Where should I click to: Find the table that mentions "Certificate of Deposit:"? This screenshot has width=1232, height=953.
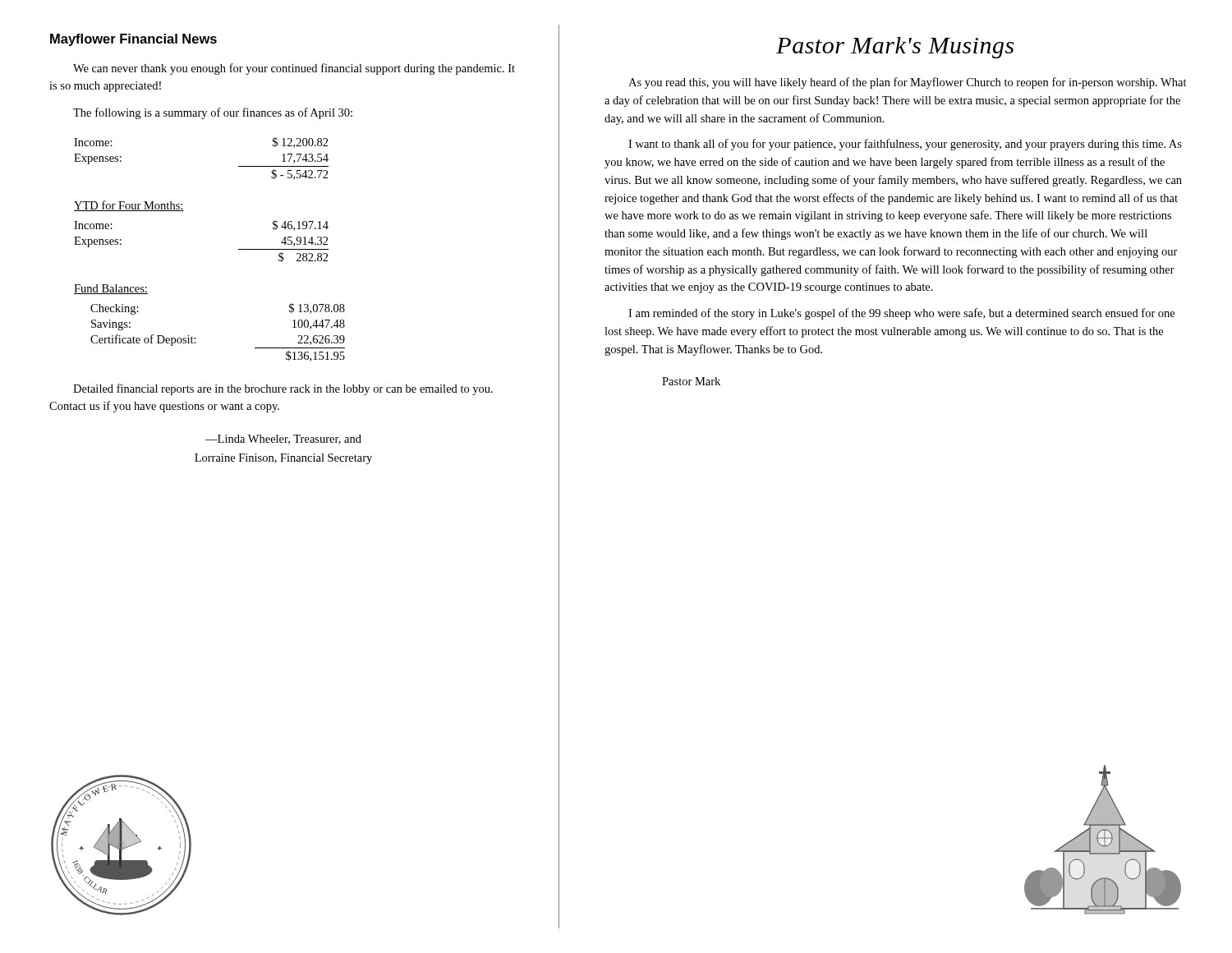click(x=304, y=332)
